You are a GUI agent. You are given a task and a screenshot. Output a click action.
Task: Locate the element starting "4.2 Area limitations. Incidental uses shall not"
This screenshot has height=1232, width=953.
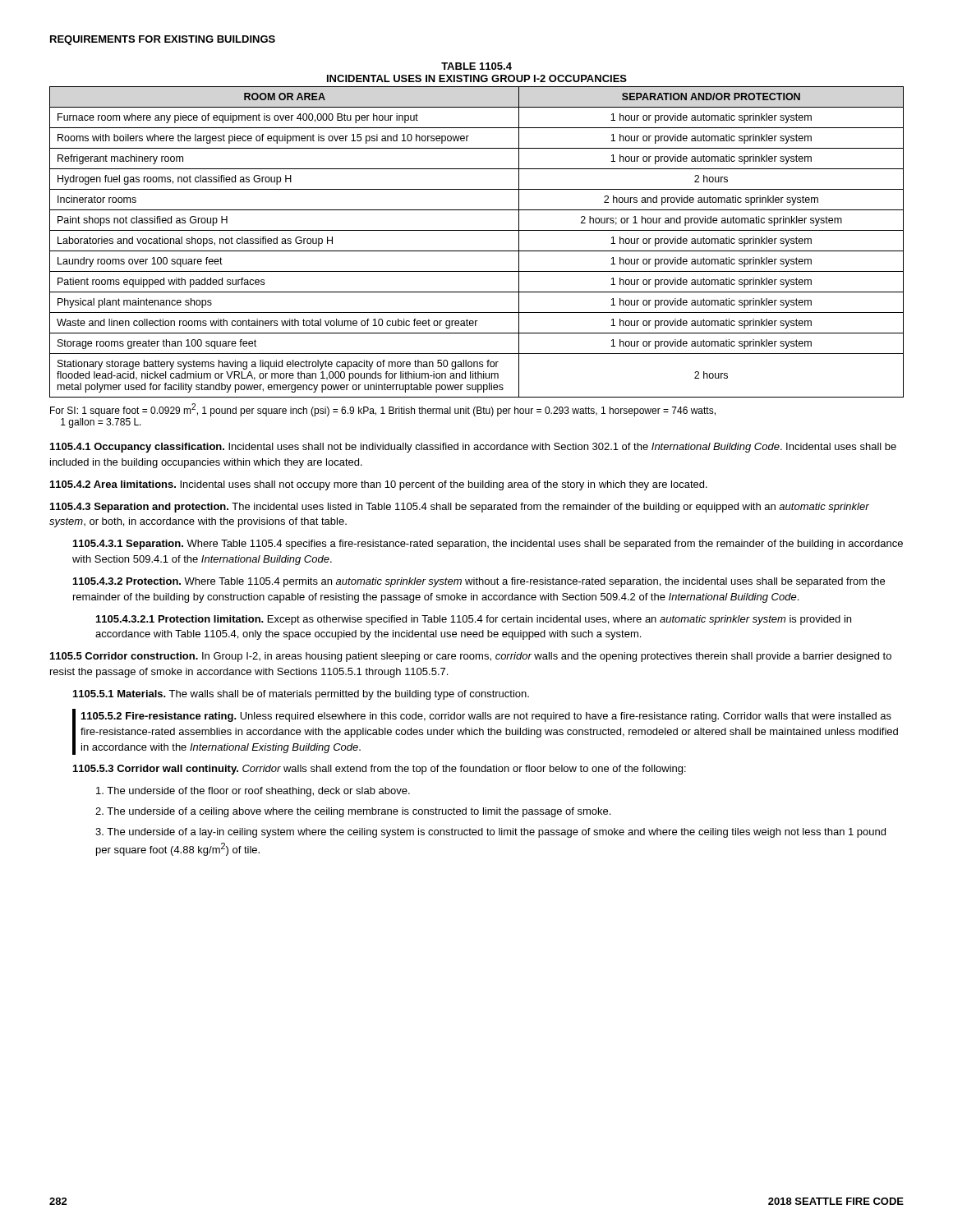pos(379,484)
